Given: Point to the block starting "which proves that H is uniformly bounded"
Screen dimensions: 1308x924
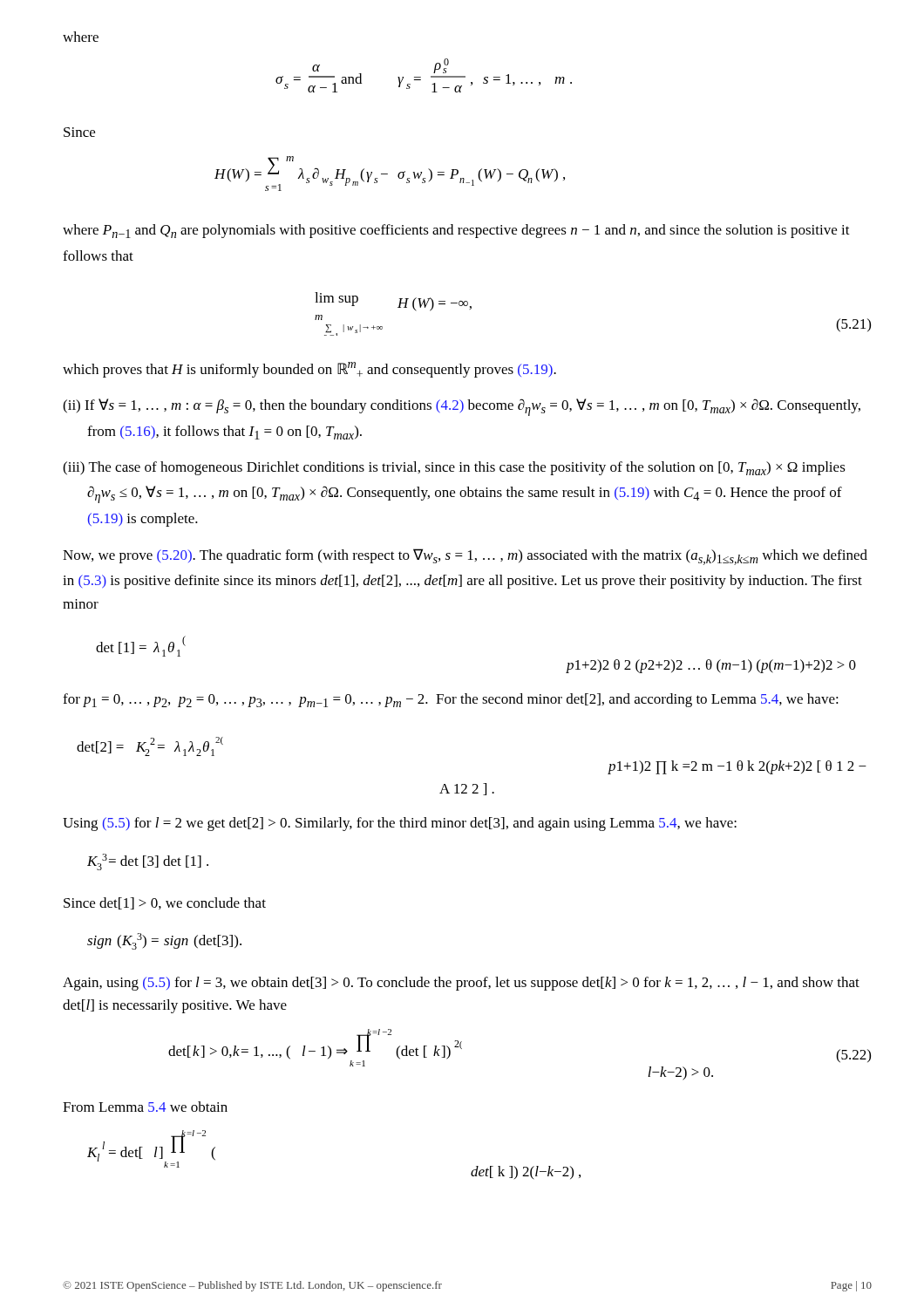Looking at the screenshot, I should point(310,369).
